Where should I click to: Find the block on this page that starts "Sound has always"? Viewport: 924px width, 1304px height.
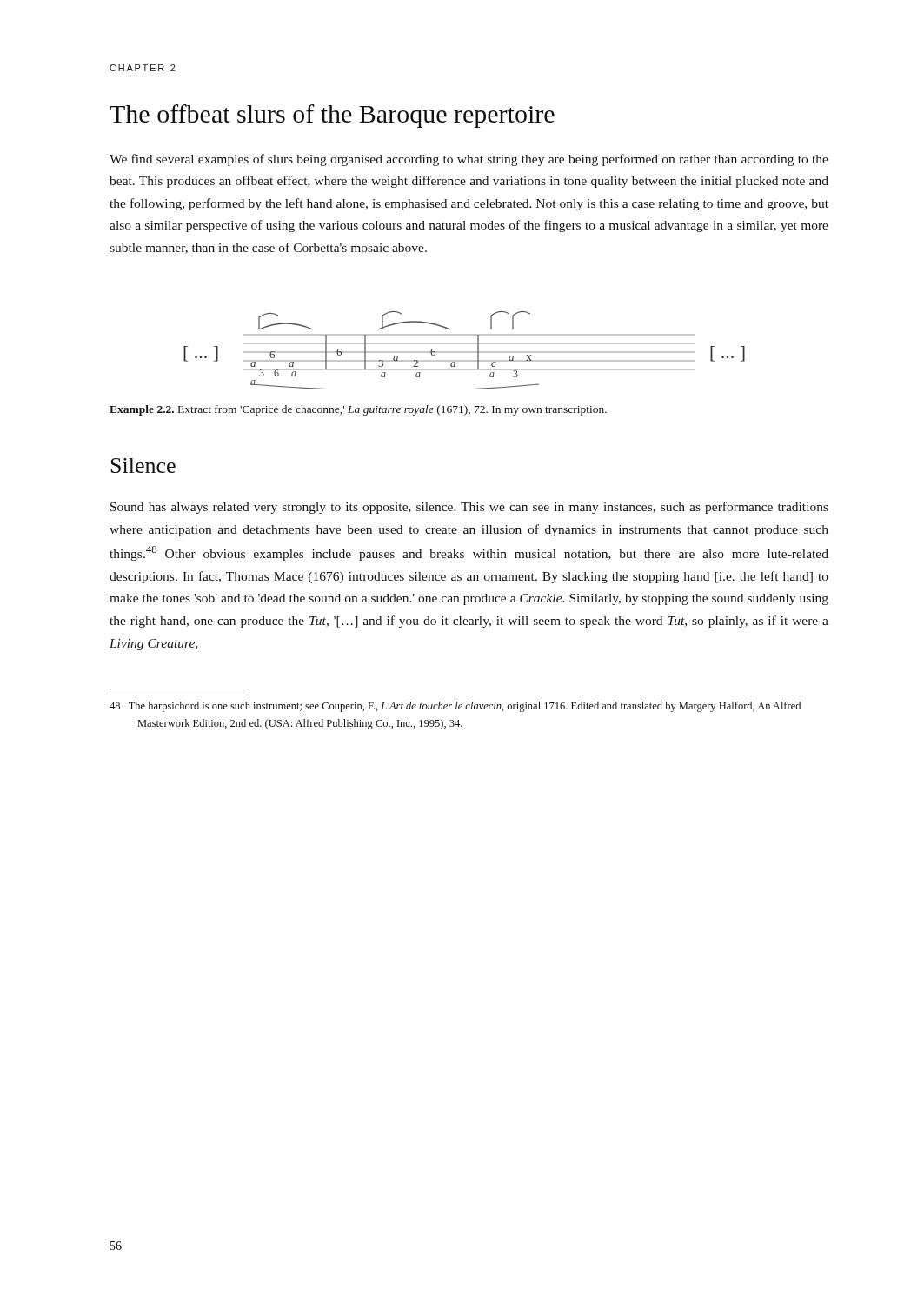[x=469, y=574]
